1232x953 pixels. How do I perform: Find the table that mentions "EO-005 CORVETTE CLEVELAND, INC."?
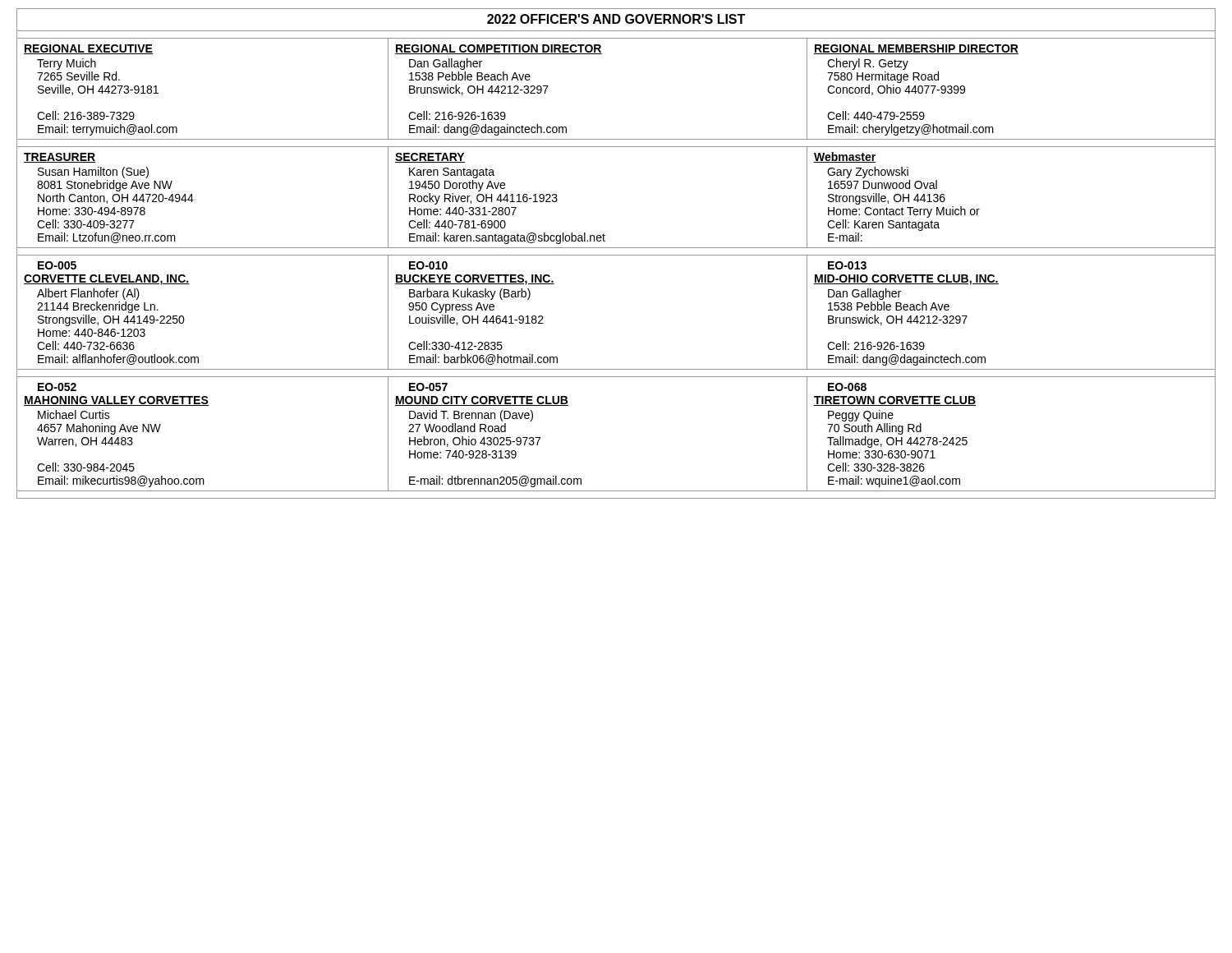616,312
